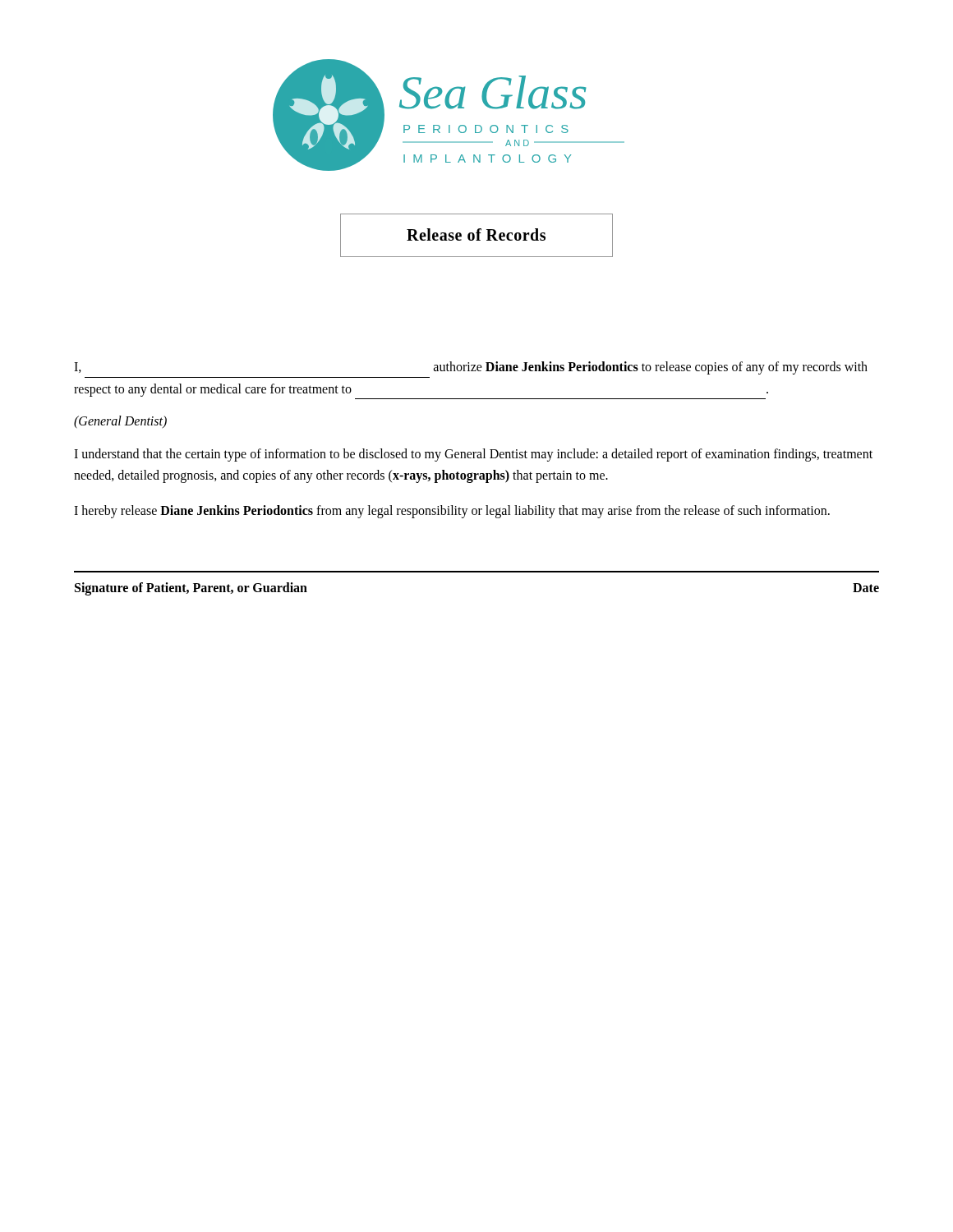The image size is (953, 1232).
Task: Click on the logo
Action: click(476, 115)
